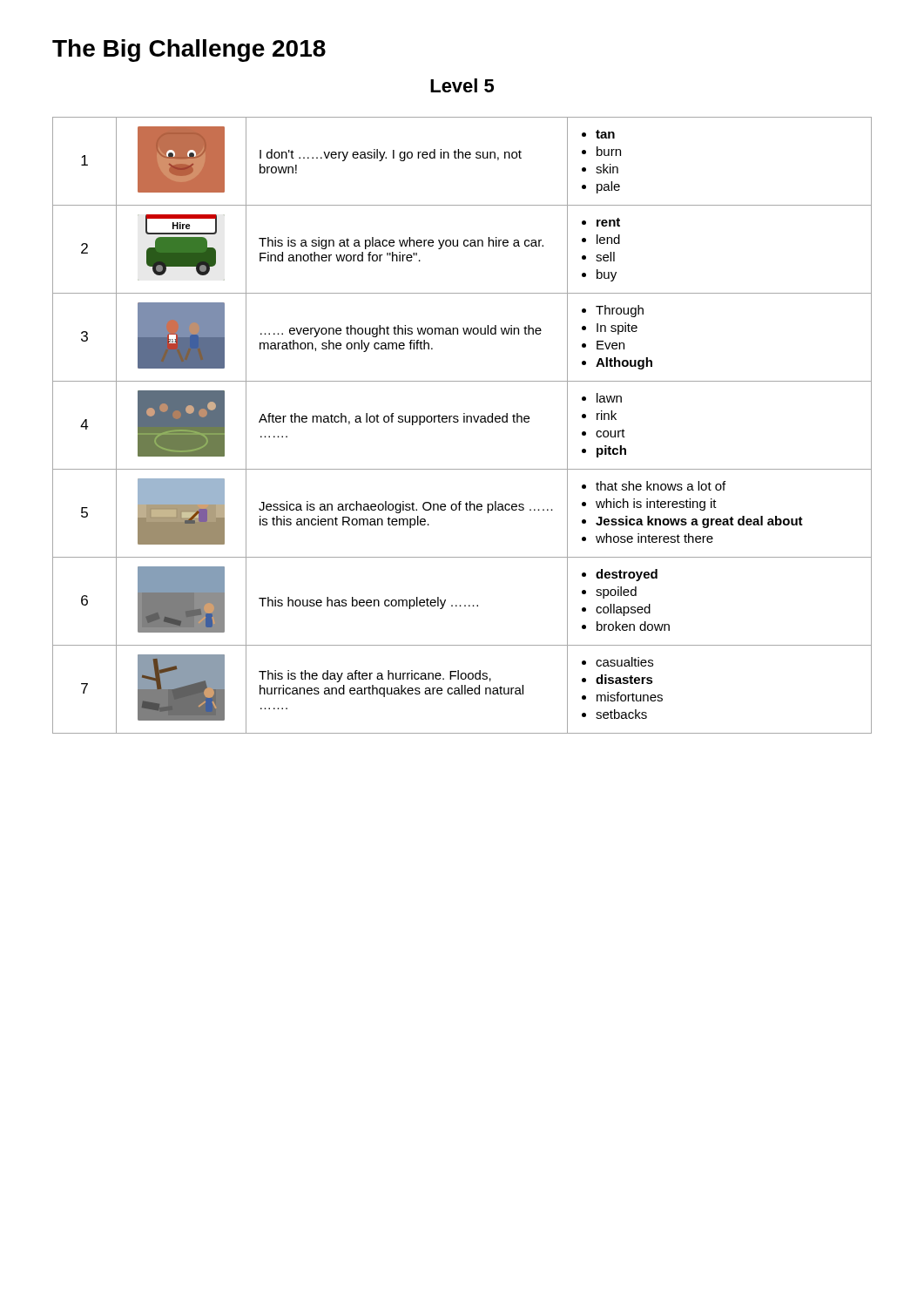
Task: Point to the passage starting "Level 5"
Action: click(x=462, y=86)
